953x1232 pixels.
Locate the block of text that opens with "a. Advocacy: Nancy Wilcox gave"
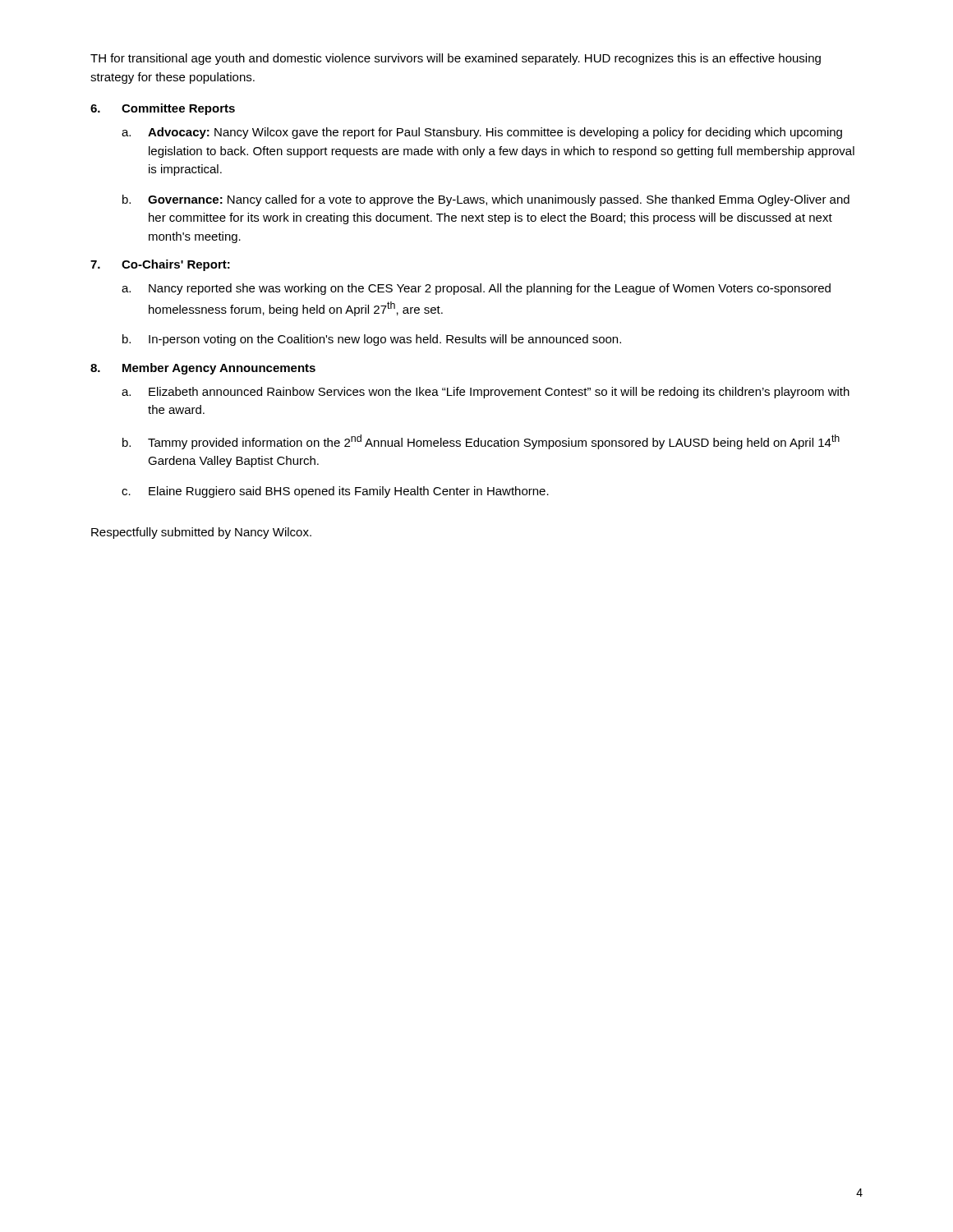[492, 151]
